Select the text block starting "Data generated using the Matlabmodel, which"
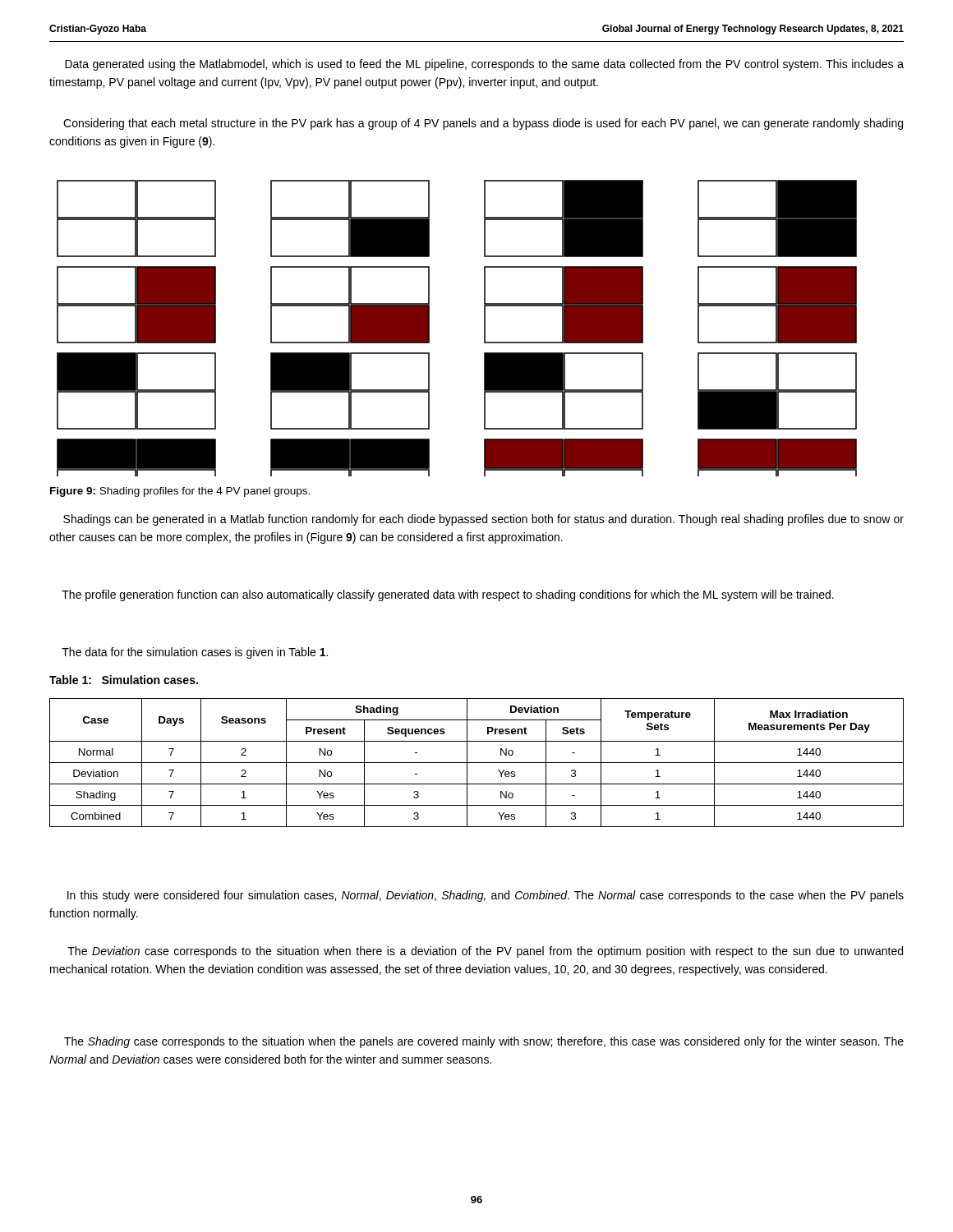Viewport: 953px width, 1232px height. tap(476, 73)
